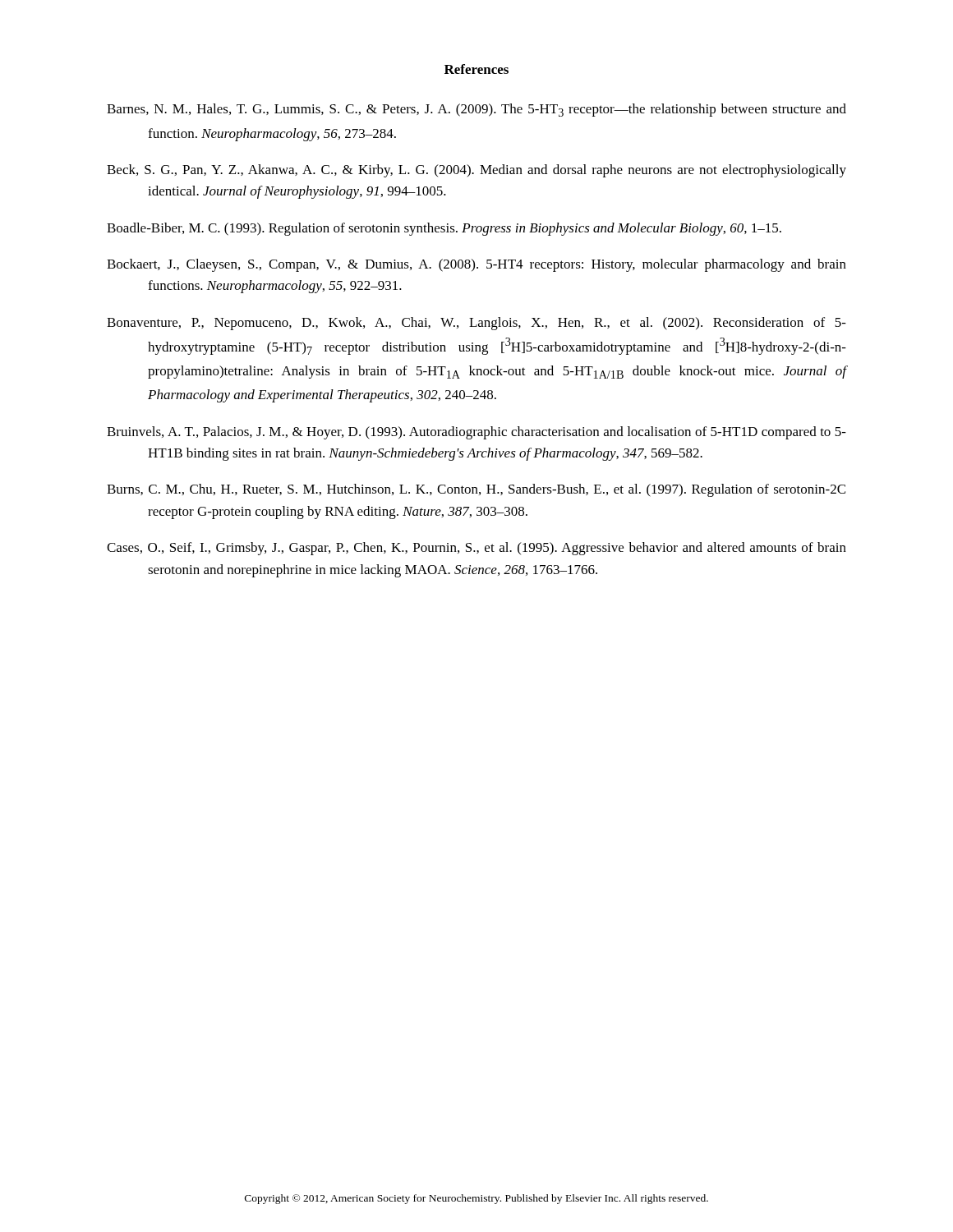Point to the block beginning "Bonaventure, P., Nepomuceno, D., Kwok, A.,"
The height and width of the screenshot is (1232, 953).
(476, 359)
